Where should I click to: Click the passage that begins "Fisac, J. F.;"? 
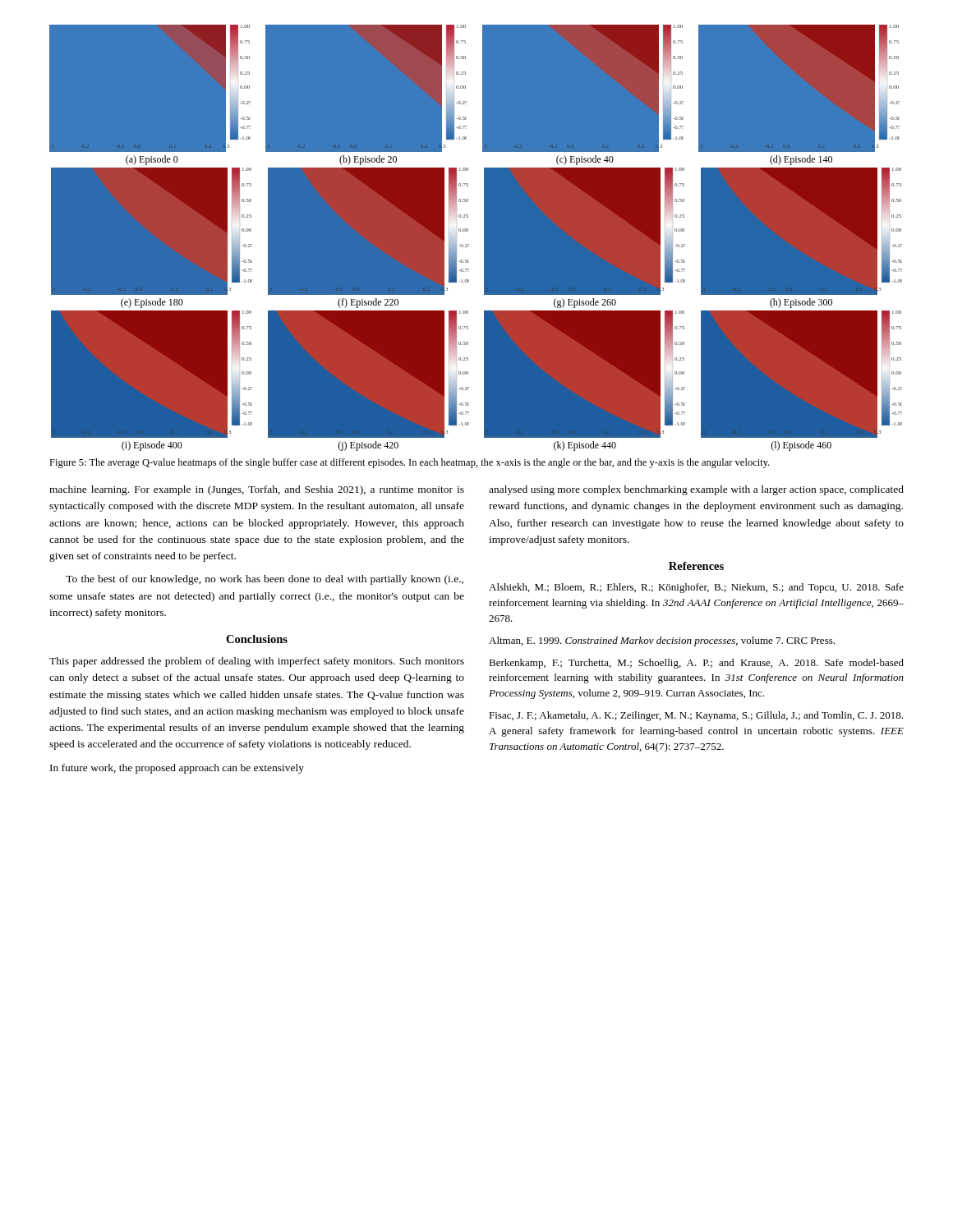click(696, 731)
